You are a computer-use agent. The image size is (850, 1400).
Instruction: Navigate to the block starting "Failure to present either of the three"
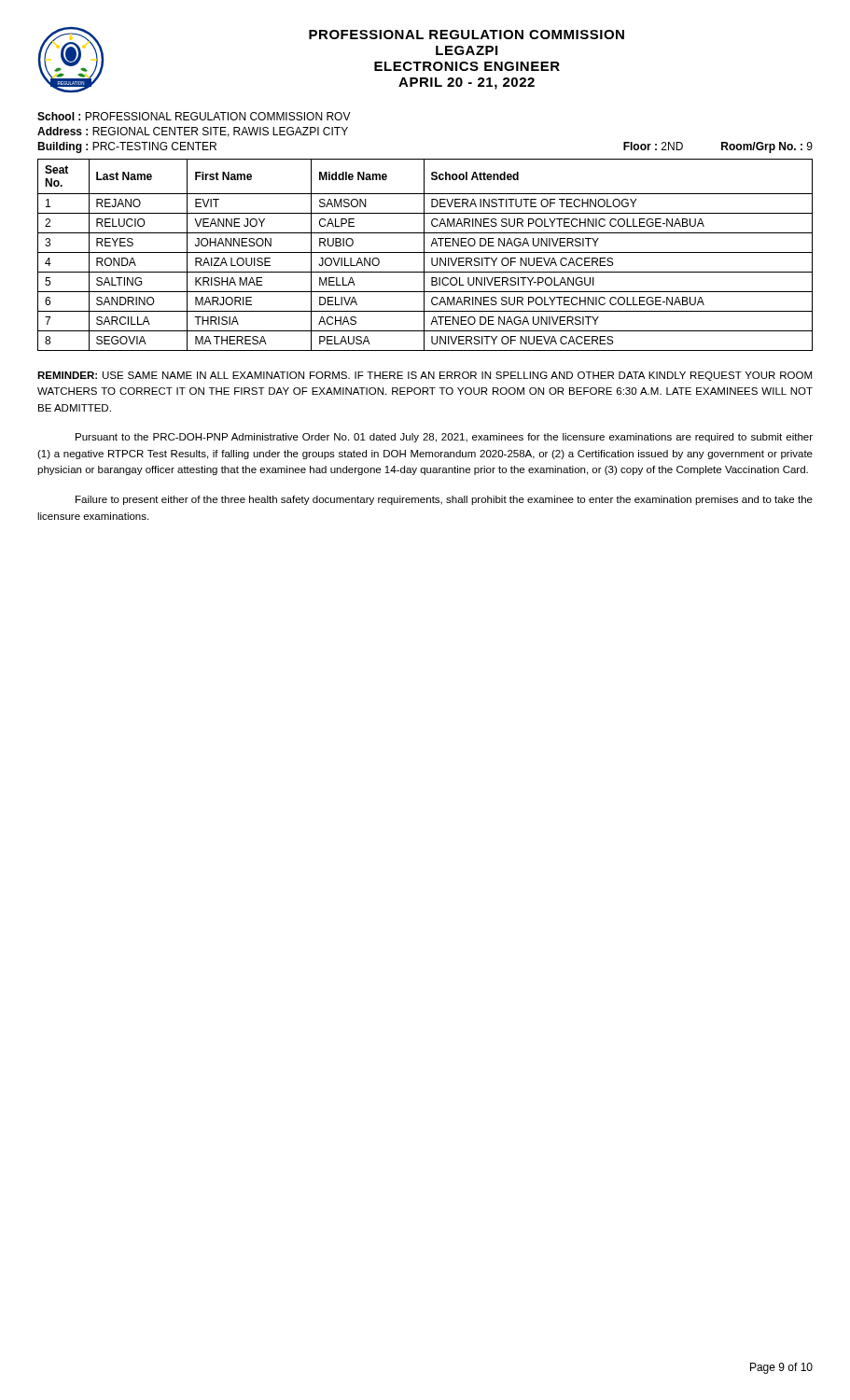[425, 508]
